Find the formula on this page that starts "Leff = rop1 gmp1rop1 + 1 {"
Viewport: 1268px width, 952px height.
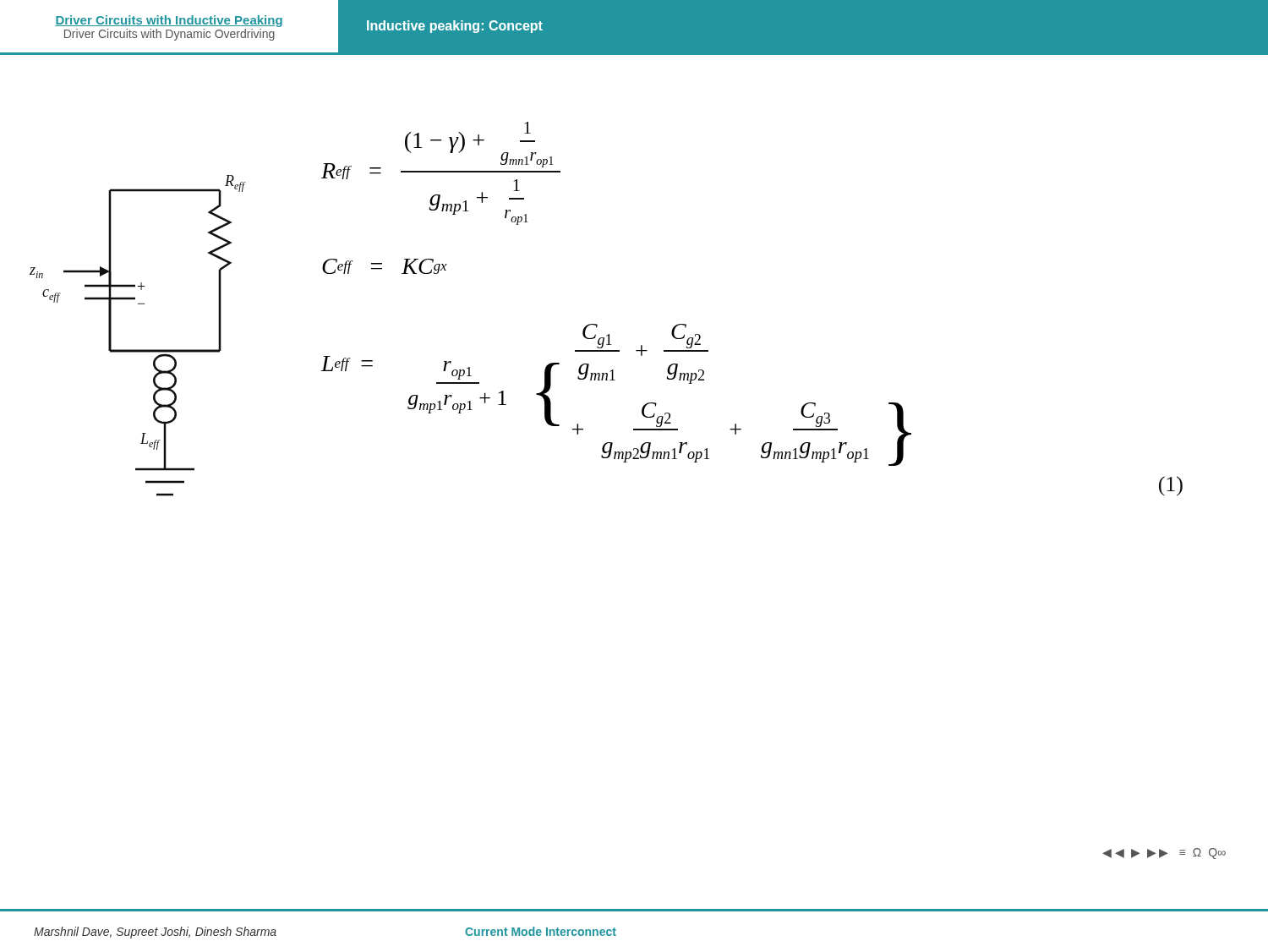click(765, 394)
